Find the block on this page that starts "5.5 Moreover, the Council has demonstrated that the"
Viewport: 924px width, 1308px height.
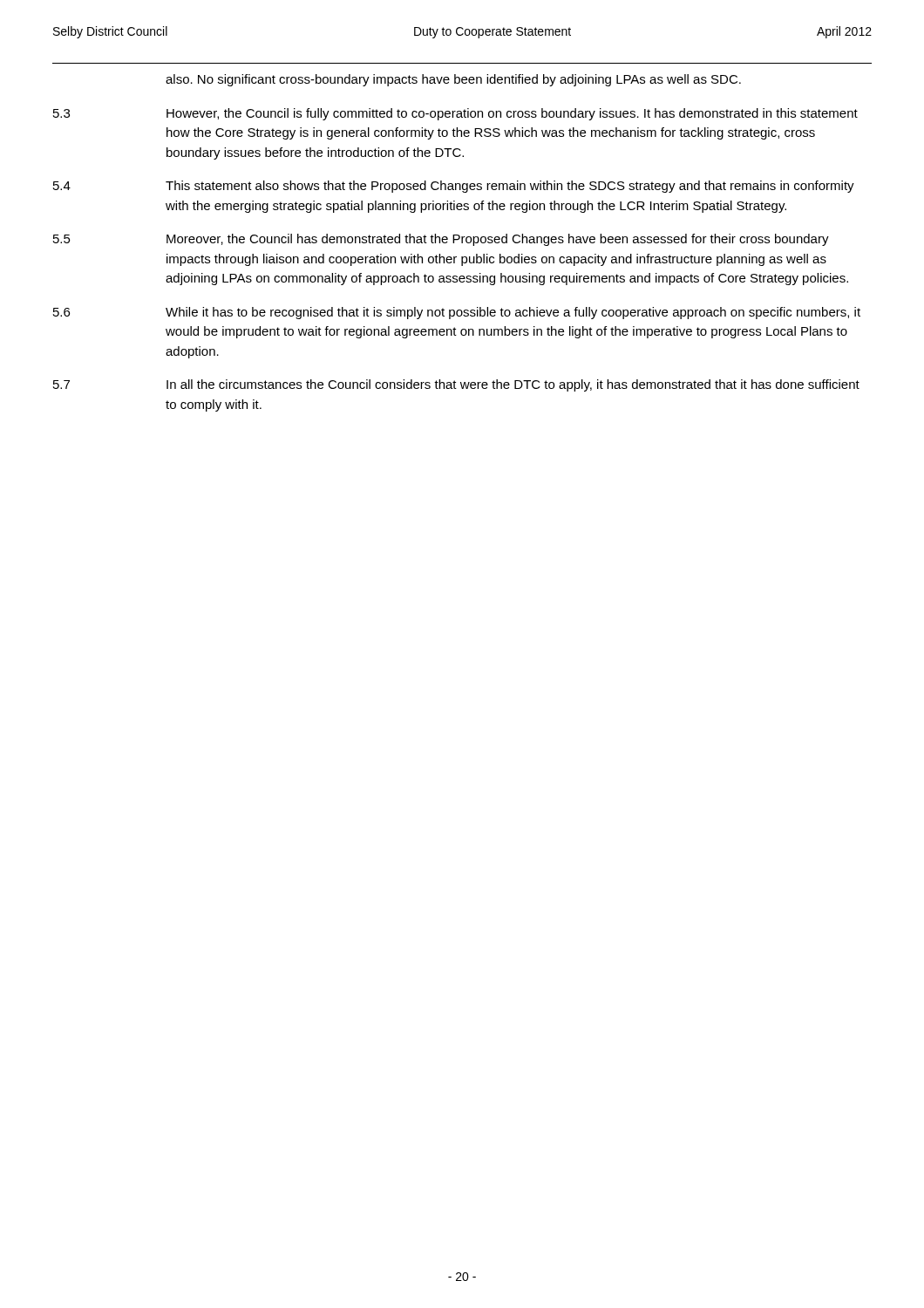coord(462,259)
